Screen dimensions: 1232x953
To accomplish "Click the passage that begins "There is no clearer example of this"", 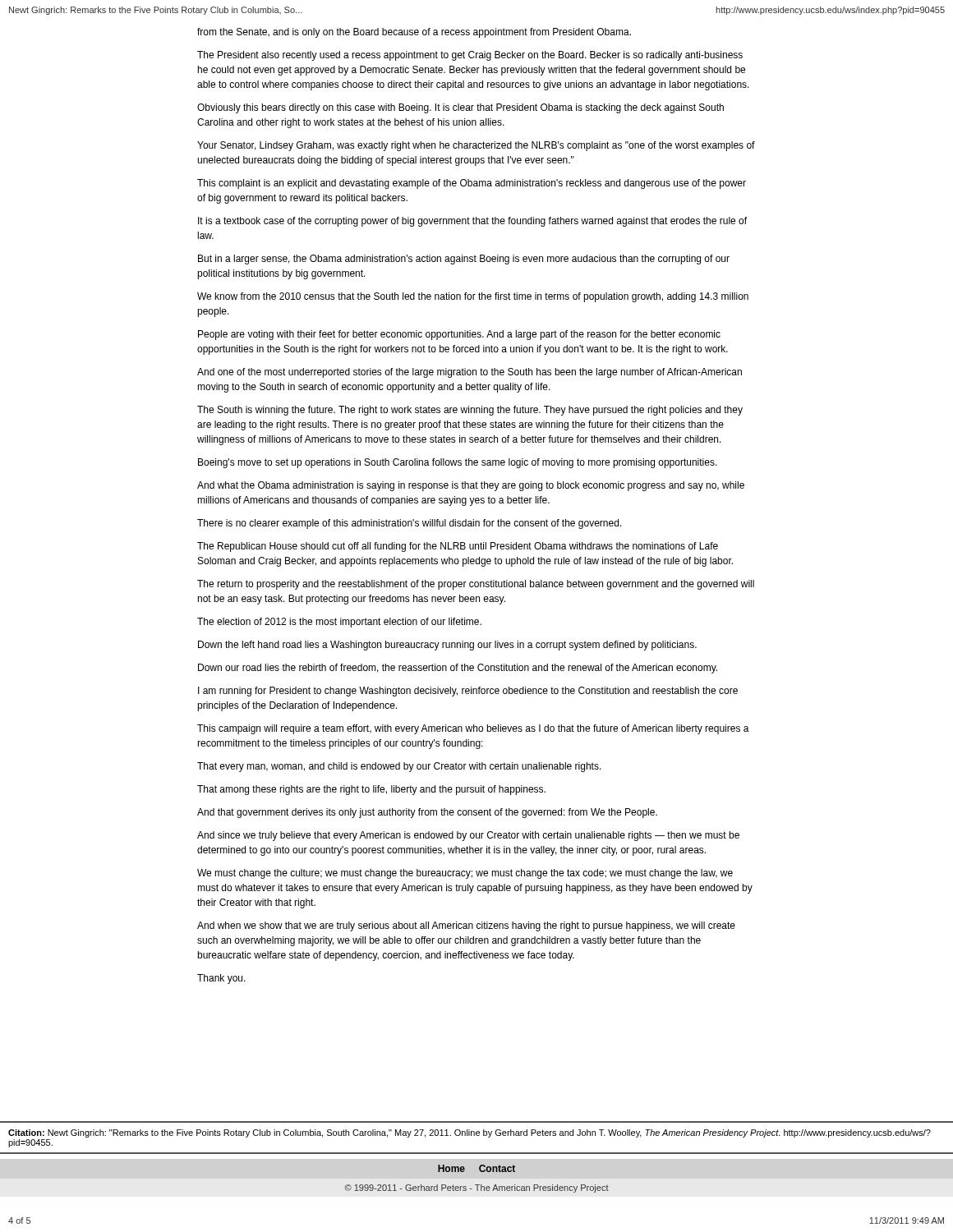I will (x=476, y=523).
